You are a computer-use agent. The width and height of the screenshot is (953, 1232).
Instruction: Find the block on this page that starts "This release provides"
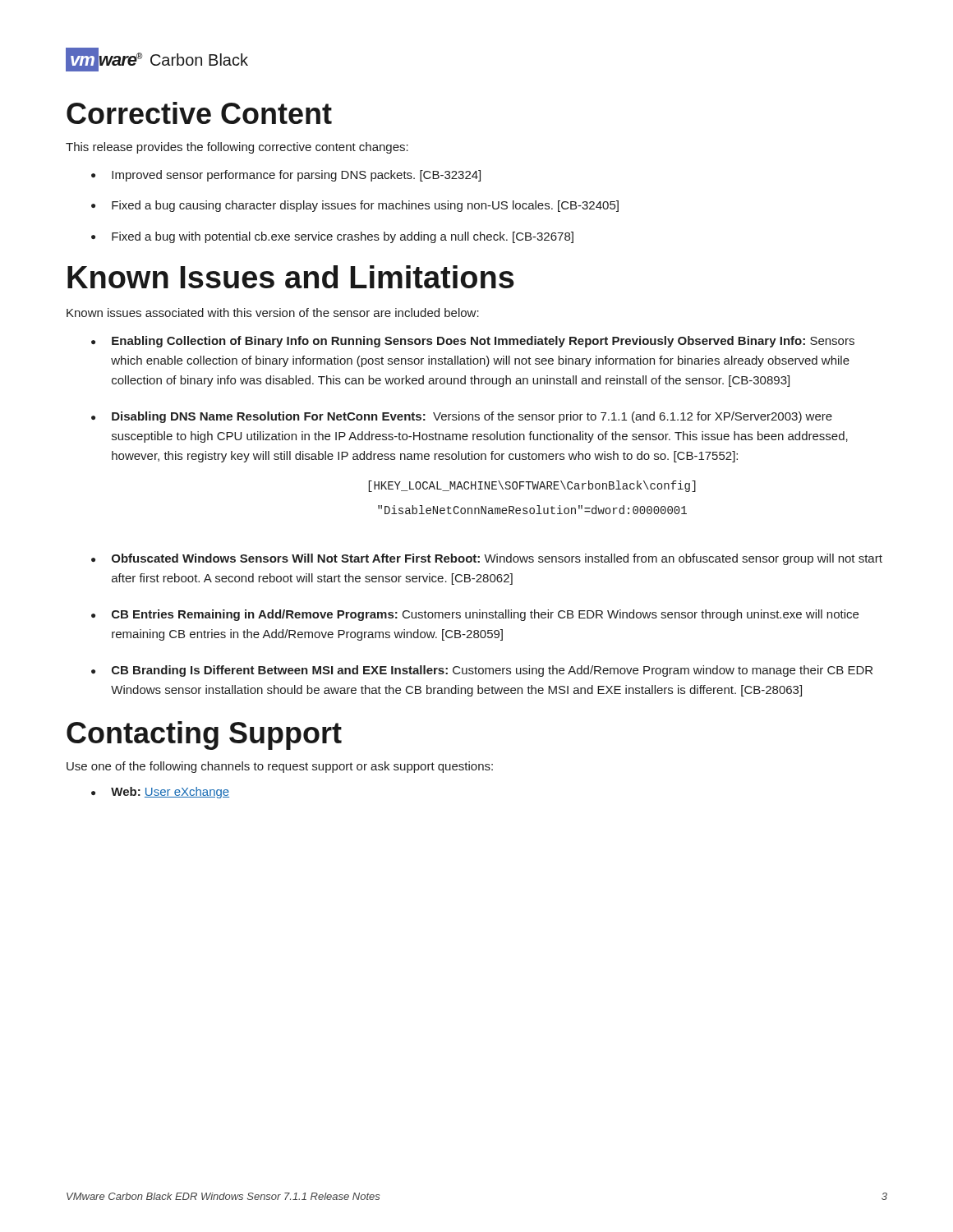[x=237, y=147]
